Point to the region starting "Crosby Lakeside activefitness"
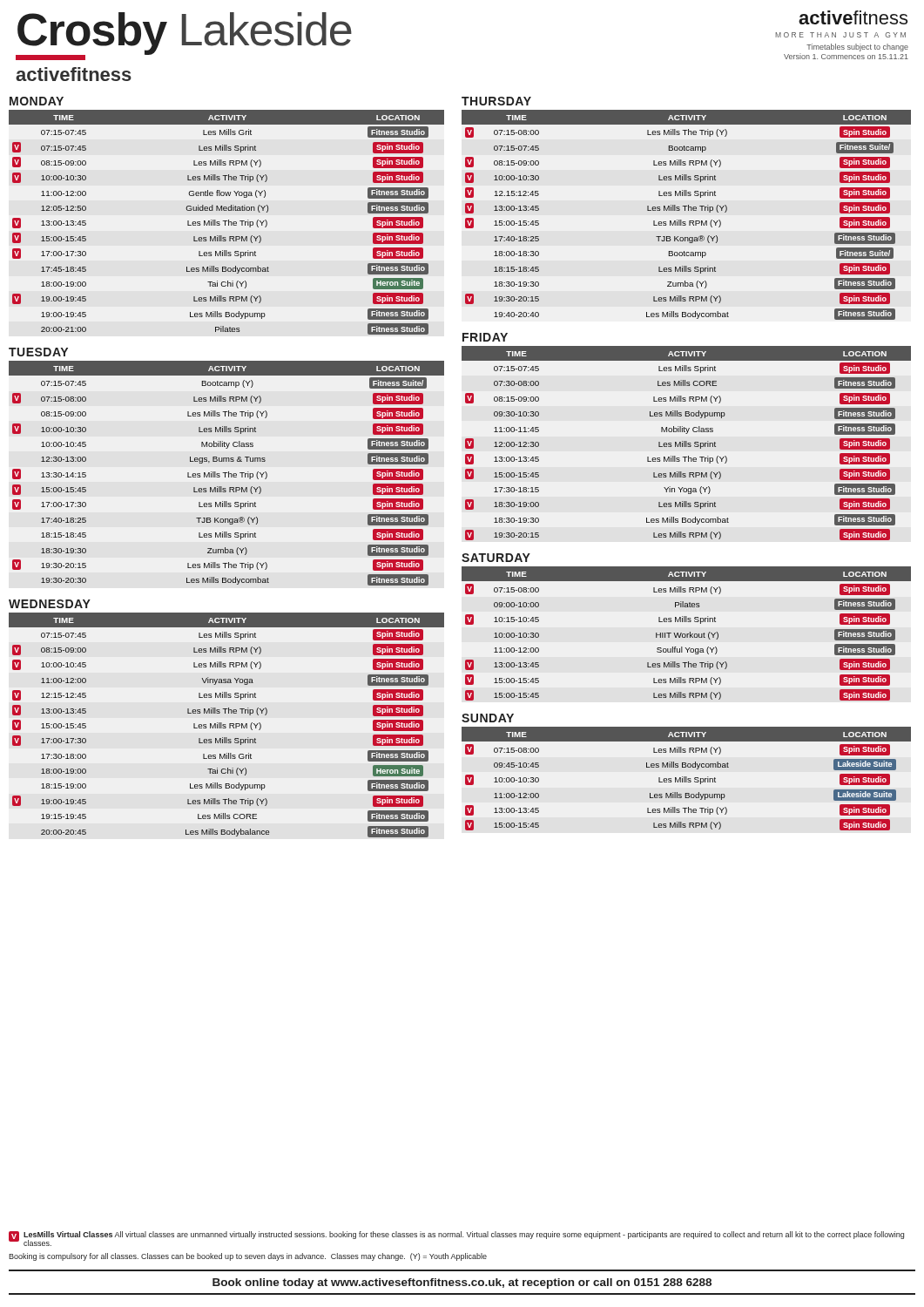 (184, 47)
